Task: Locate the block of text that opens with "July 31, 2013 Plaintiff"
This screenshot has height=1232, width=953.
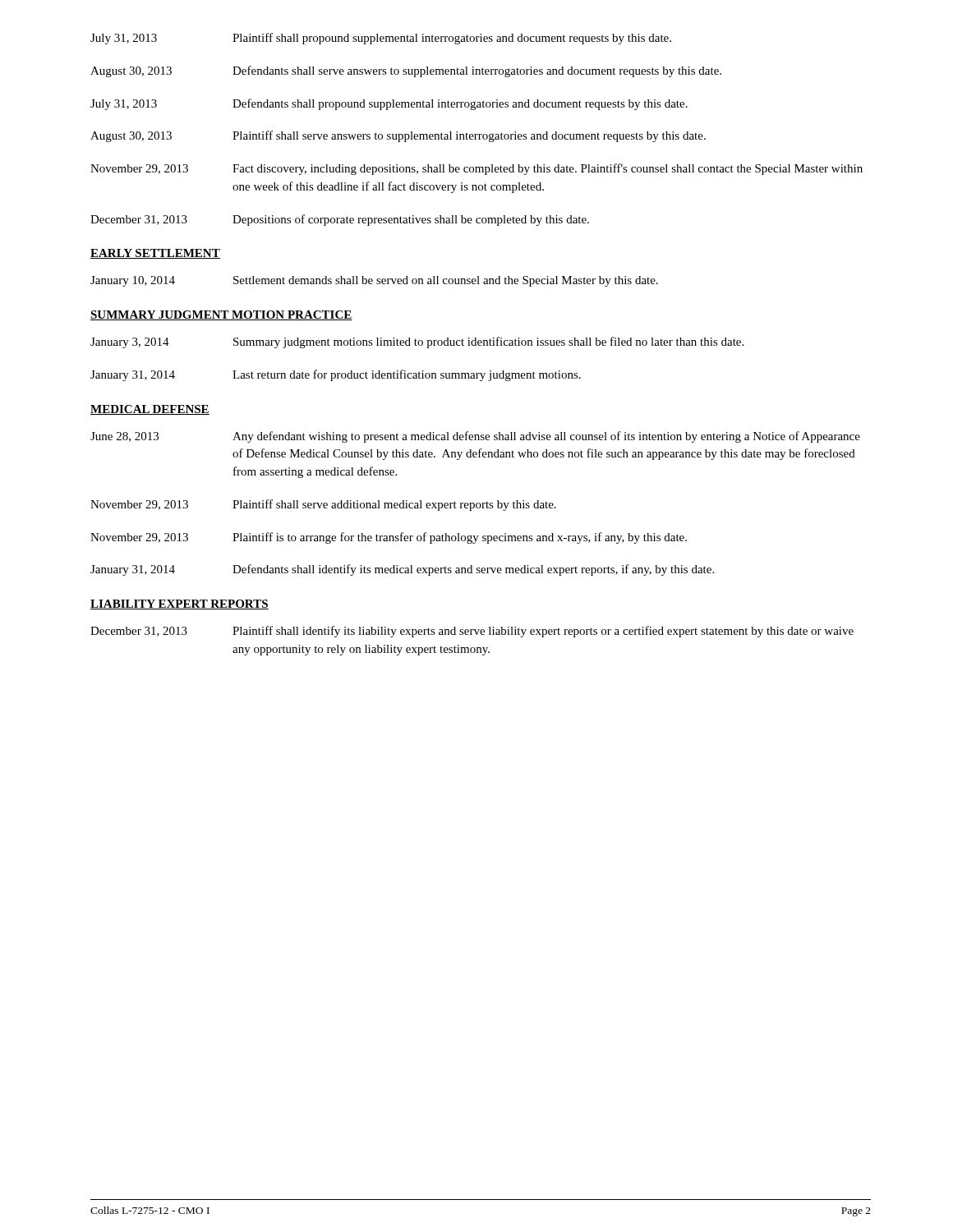Action: click(x=481, y=38)
